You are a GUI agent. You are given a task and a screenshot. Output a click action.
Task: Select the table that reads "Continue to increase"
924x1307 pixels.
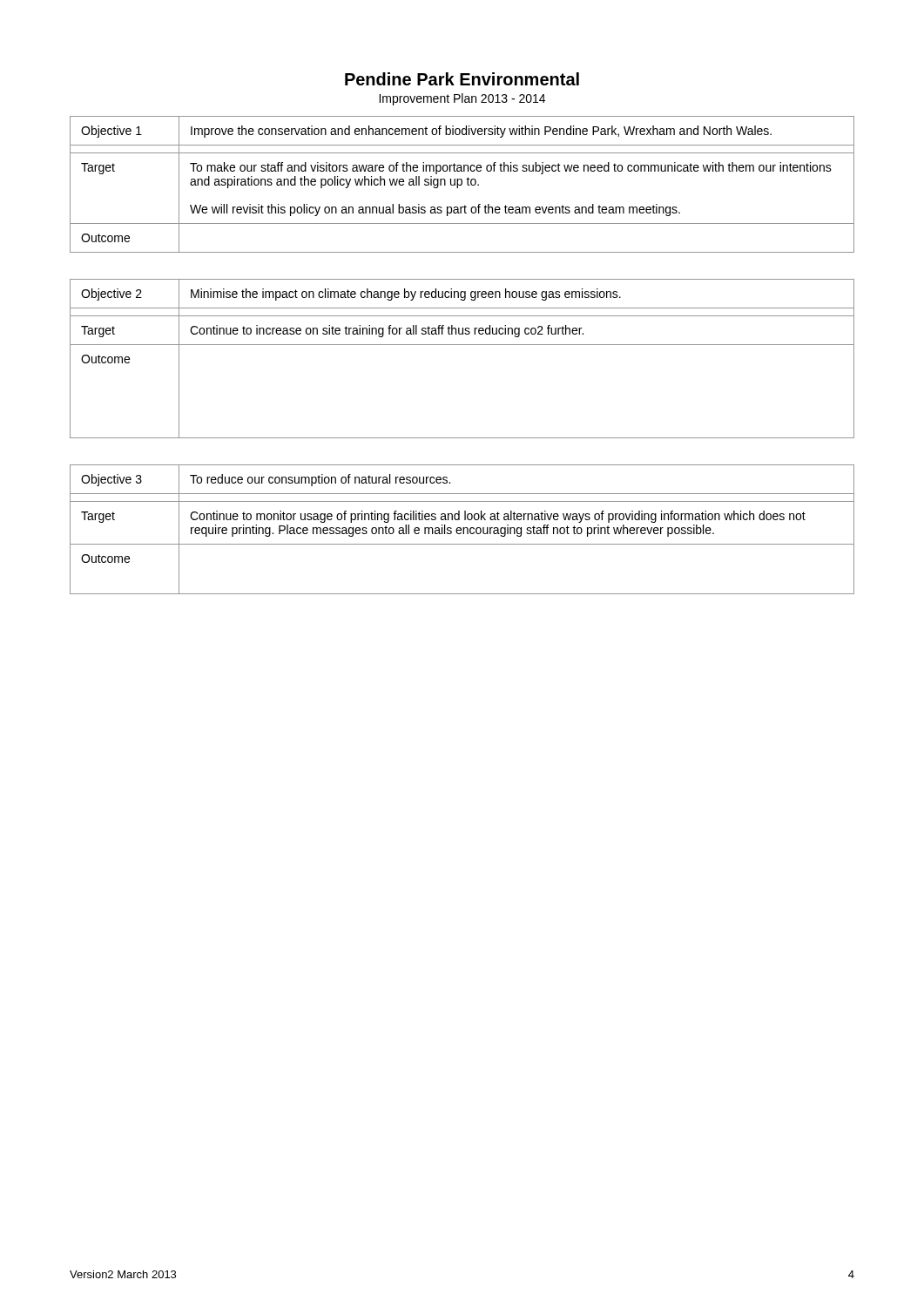coord(462,359)
